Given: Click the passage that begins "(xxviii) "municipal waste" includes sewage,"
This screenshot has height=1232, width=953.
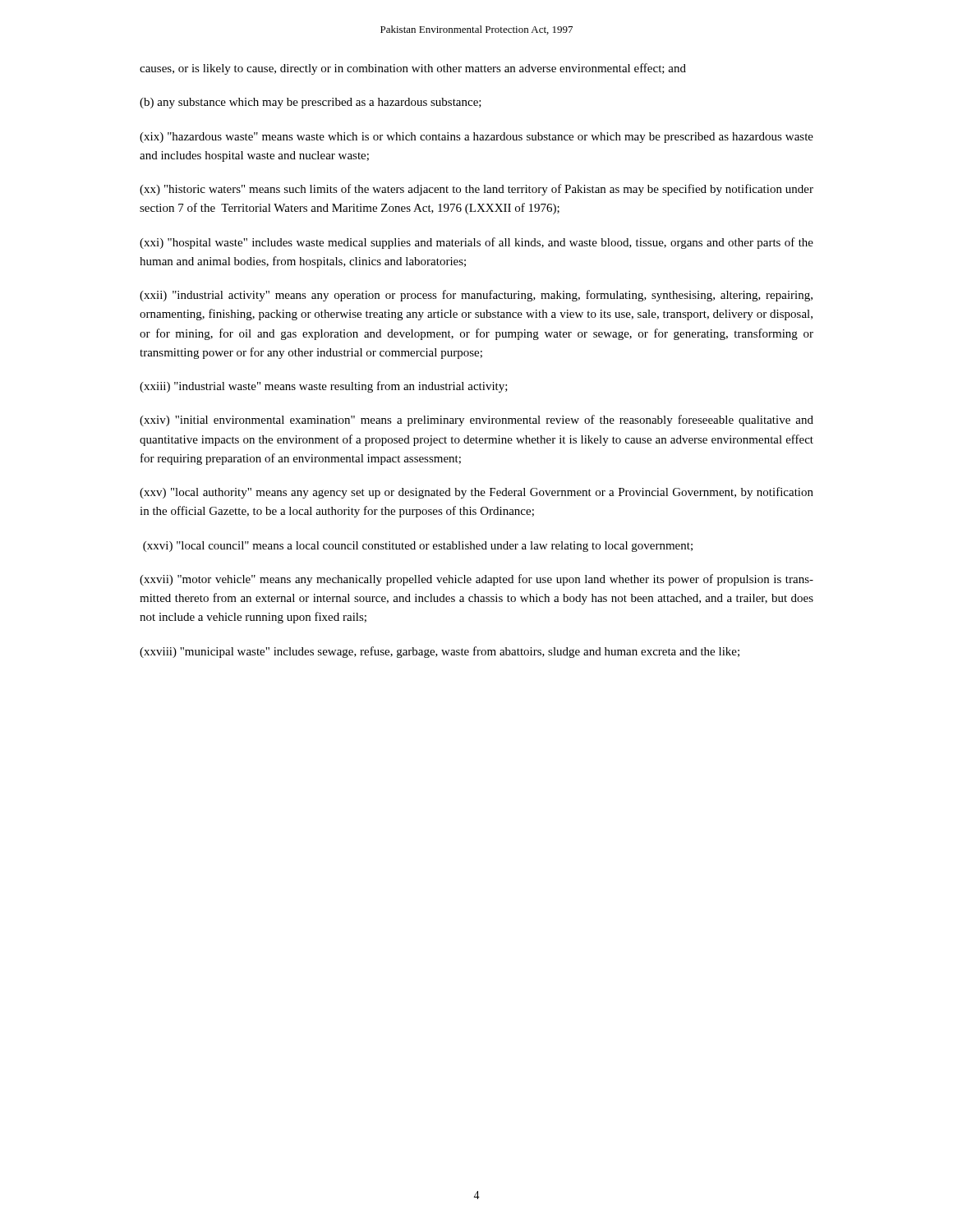Looking at the screenshot, I should pyautogui.click(x=440, y=651).
